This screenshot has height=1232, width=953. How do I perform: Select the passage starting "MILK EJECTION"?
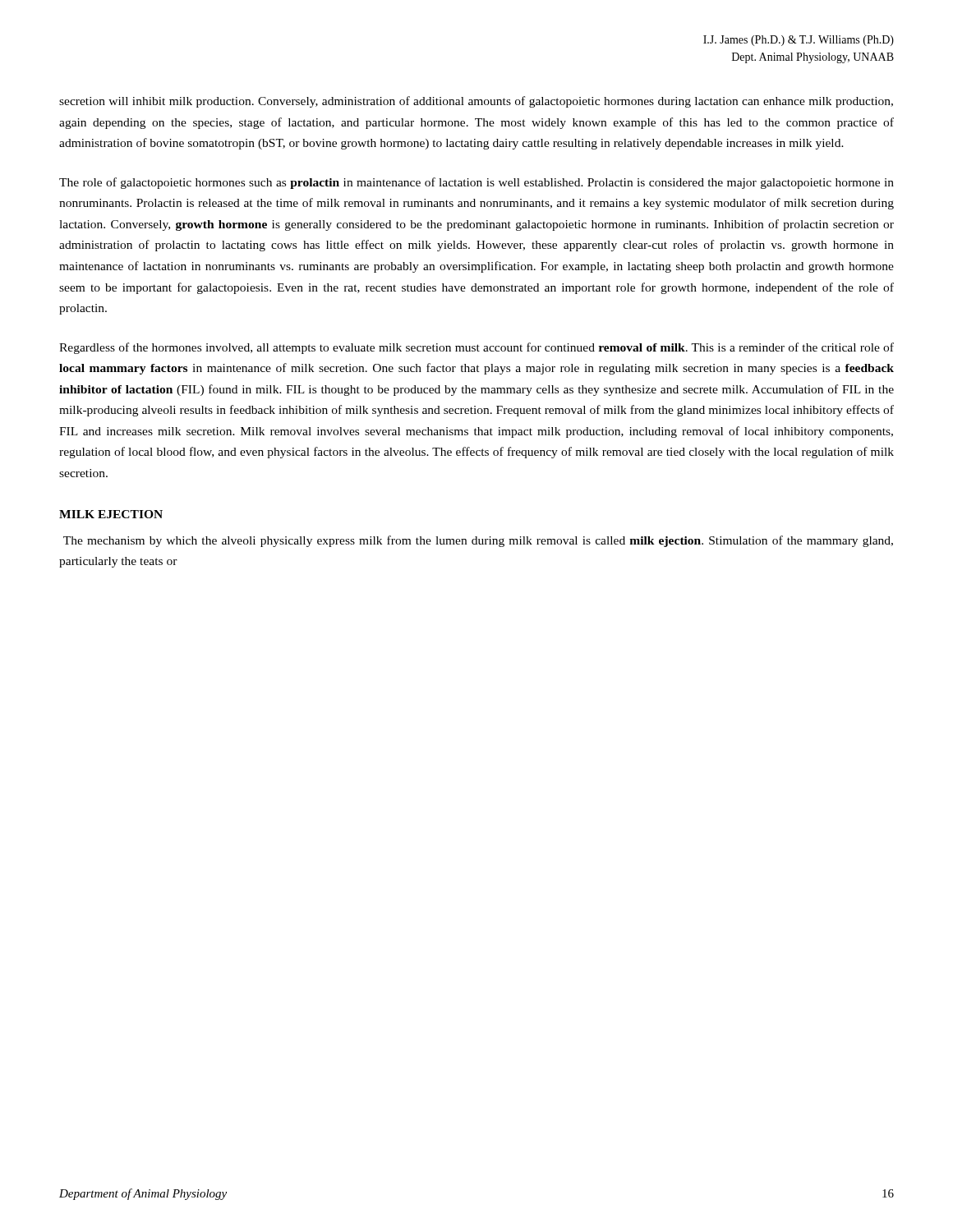111,513
